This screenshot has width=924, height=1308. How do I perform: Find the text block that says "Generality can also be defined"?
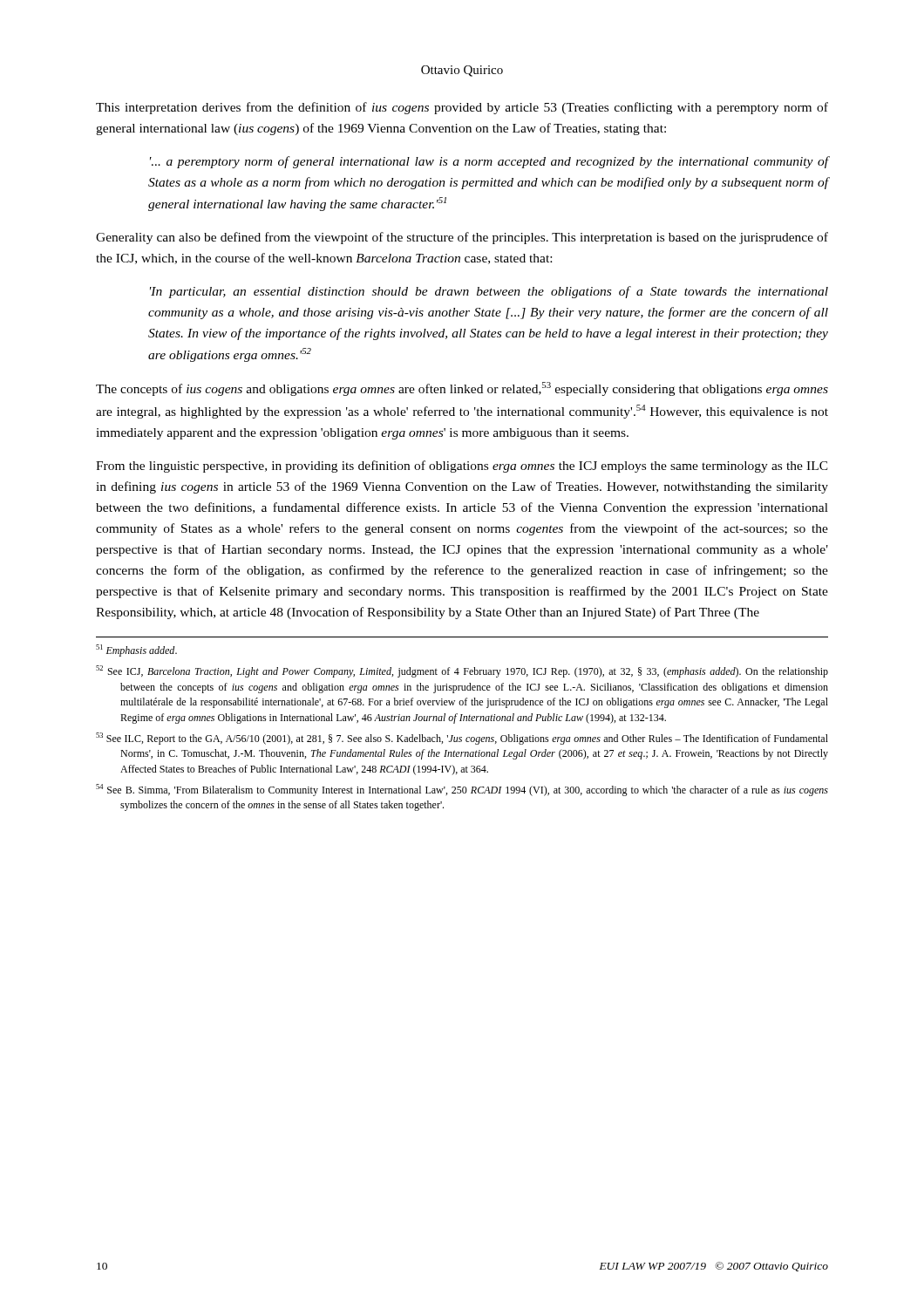click(462, 248)
